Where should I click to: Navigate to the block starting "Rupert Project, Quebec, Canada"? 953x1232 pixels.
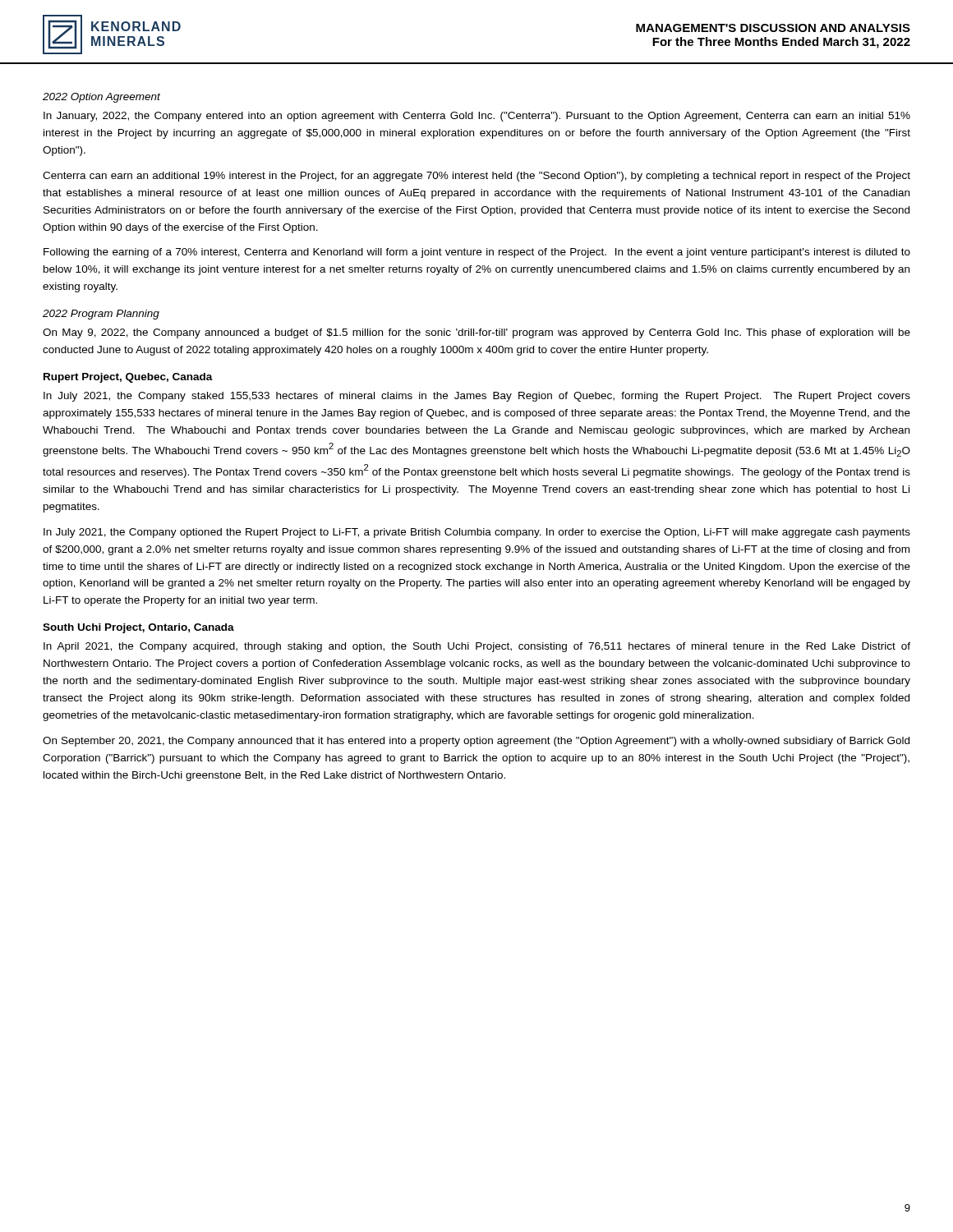127,377
